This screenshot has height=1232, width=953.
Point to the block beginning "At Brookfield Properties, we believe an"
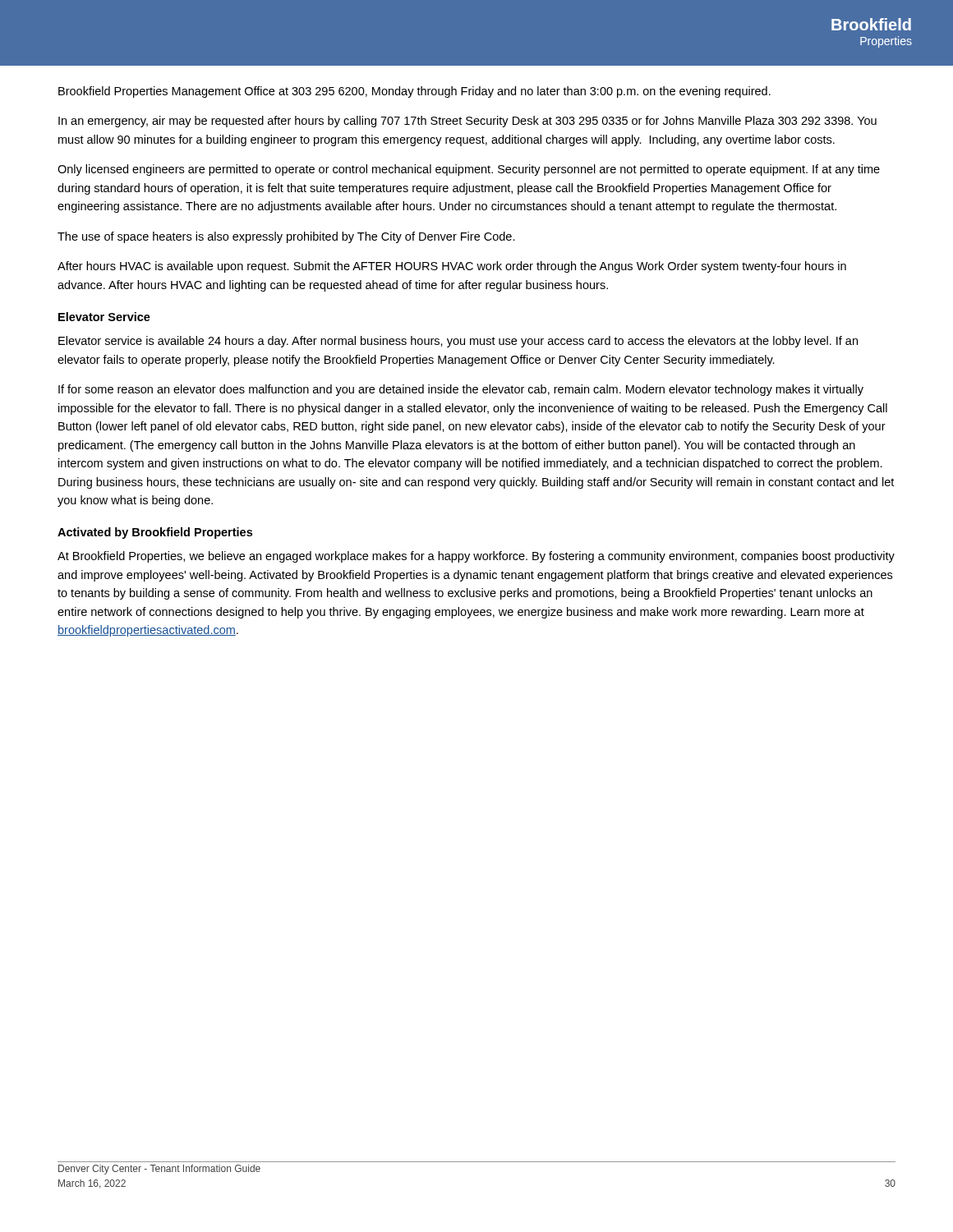click(476, 593)
